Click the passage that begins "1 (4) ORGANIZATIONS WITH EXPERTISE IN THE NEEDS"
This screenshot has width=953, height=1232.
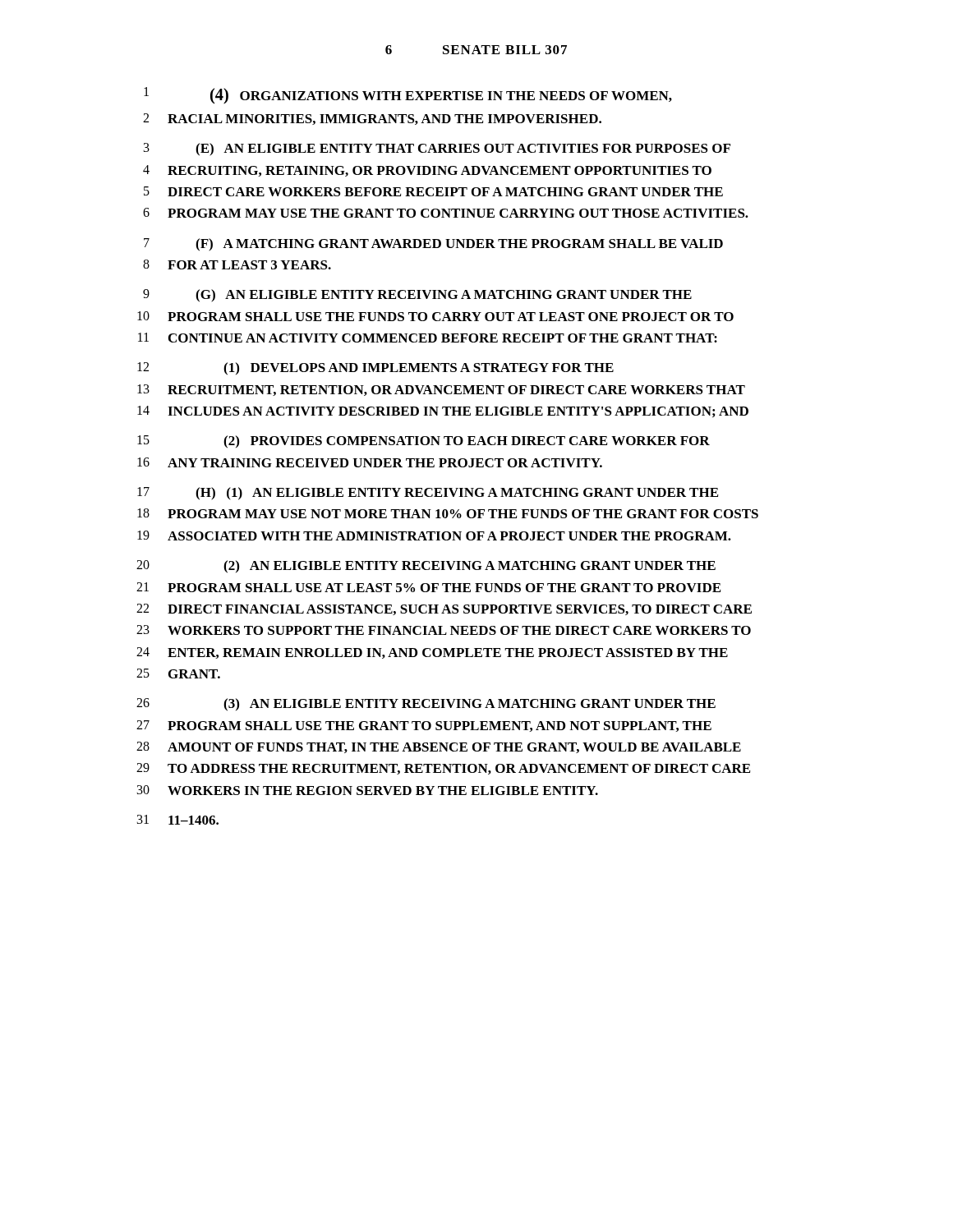pos(476,106)
